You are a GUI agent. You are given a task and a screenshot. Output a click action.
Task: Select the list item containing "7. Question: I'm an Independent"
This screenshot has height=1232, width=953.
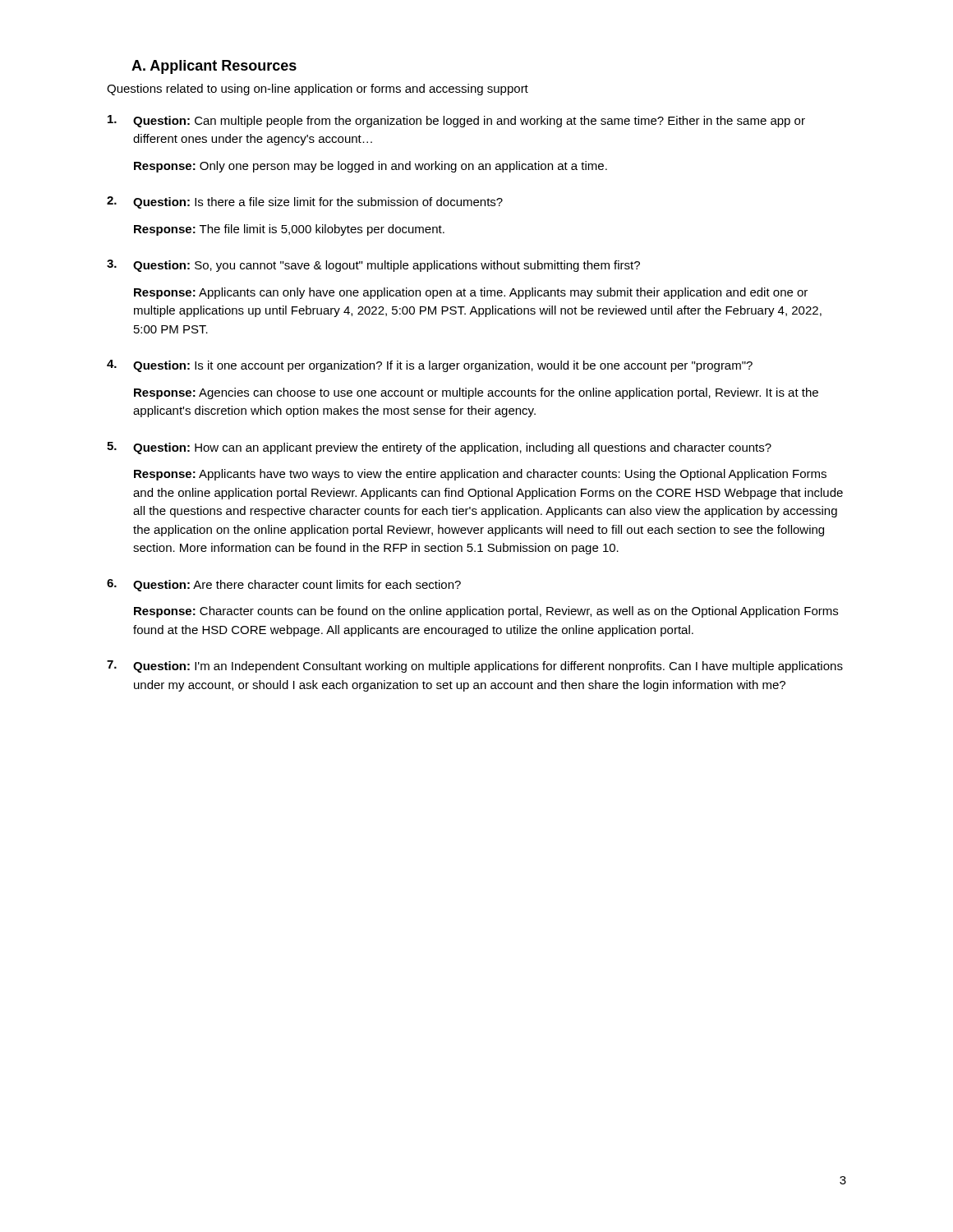tap(476, 680)
